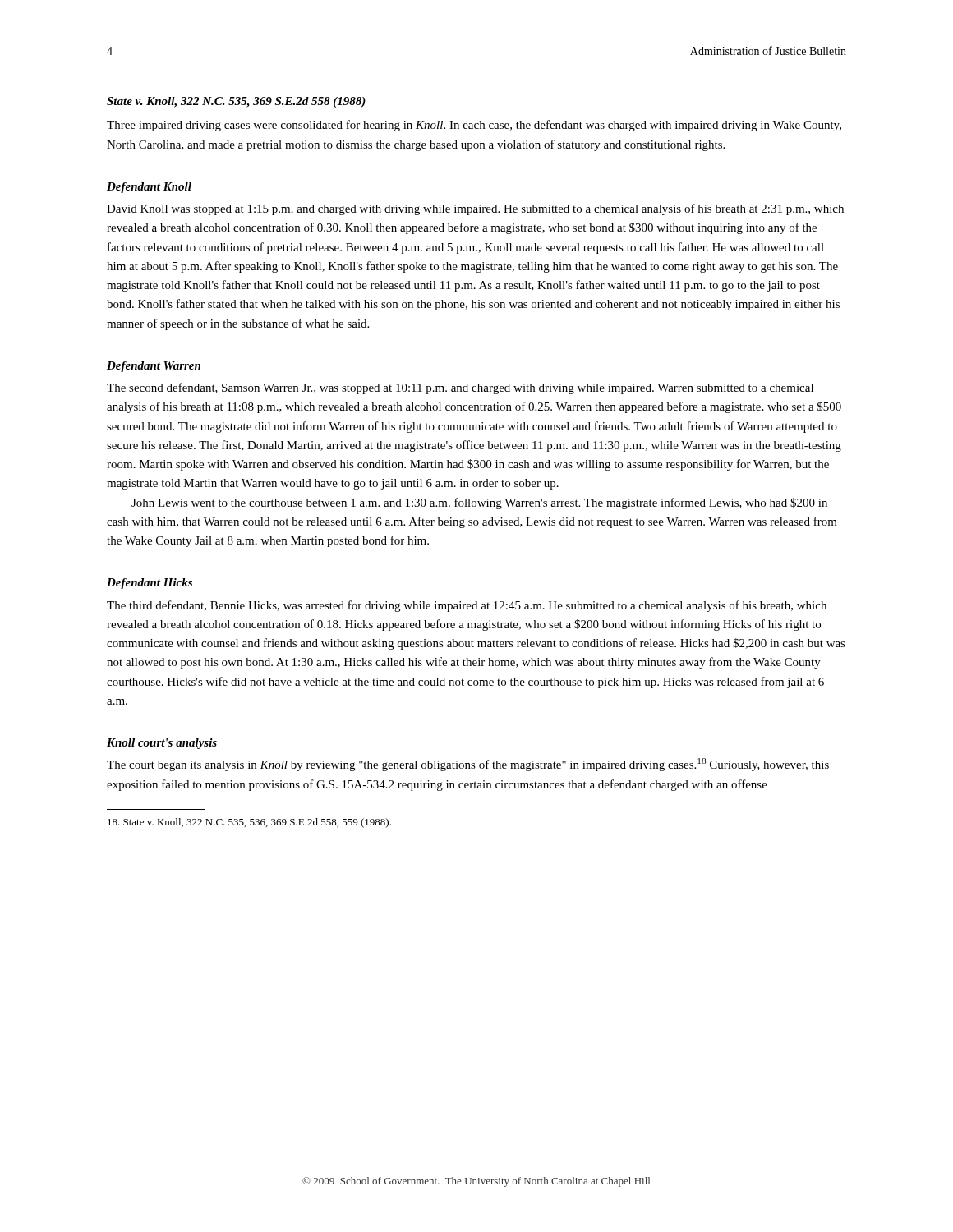This screenshot has height=1232, width=953.
Task: Find the text block that reads "The second defendant, Samson Warren Jr.,"
Action: point(476,465)
